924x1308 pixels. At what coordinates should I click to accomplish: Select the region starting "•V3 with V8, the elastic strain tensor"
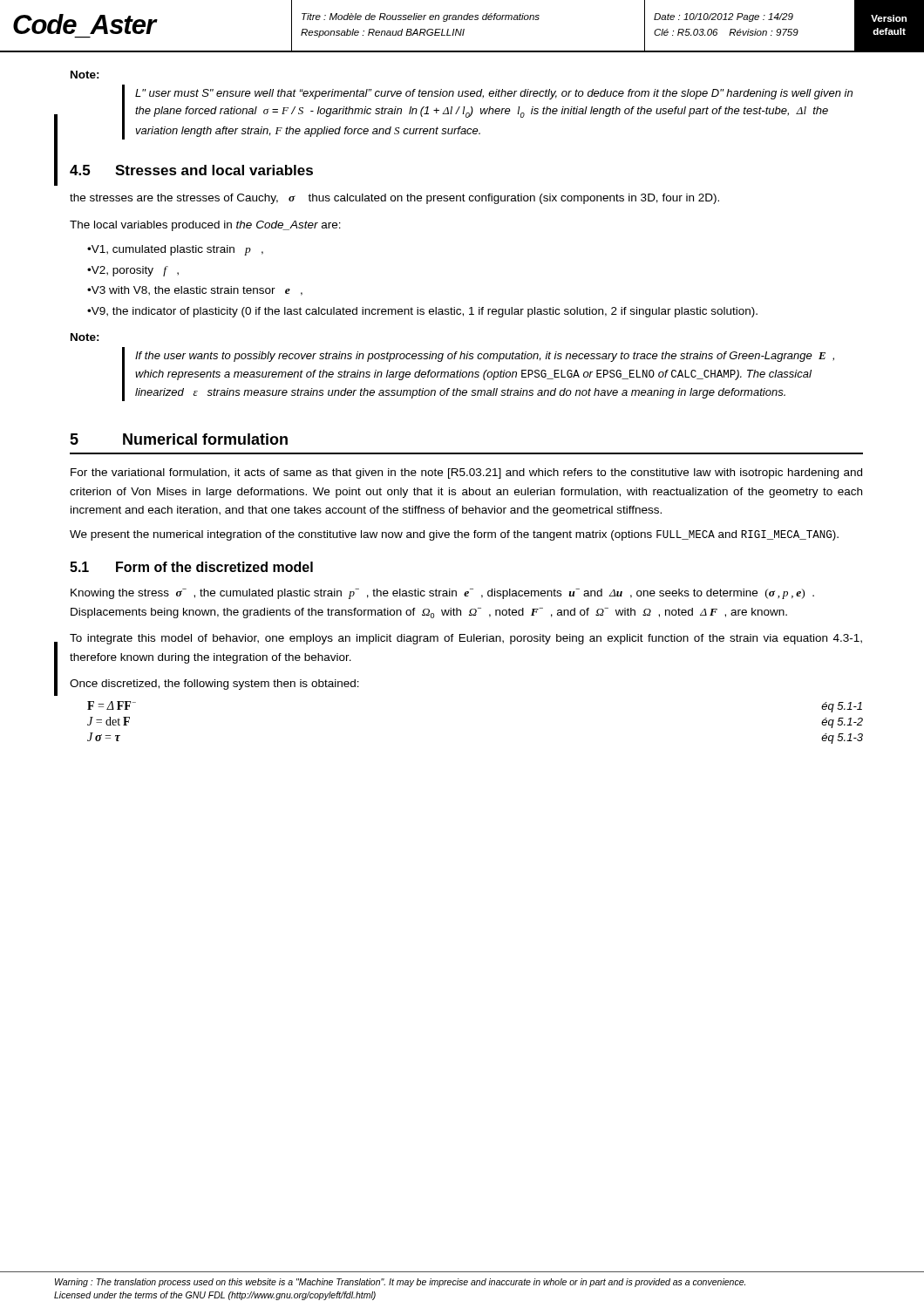tap(195, 290)
